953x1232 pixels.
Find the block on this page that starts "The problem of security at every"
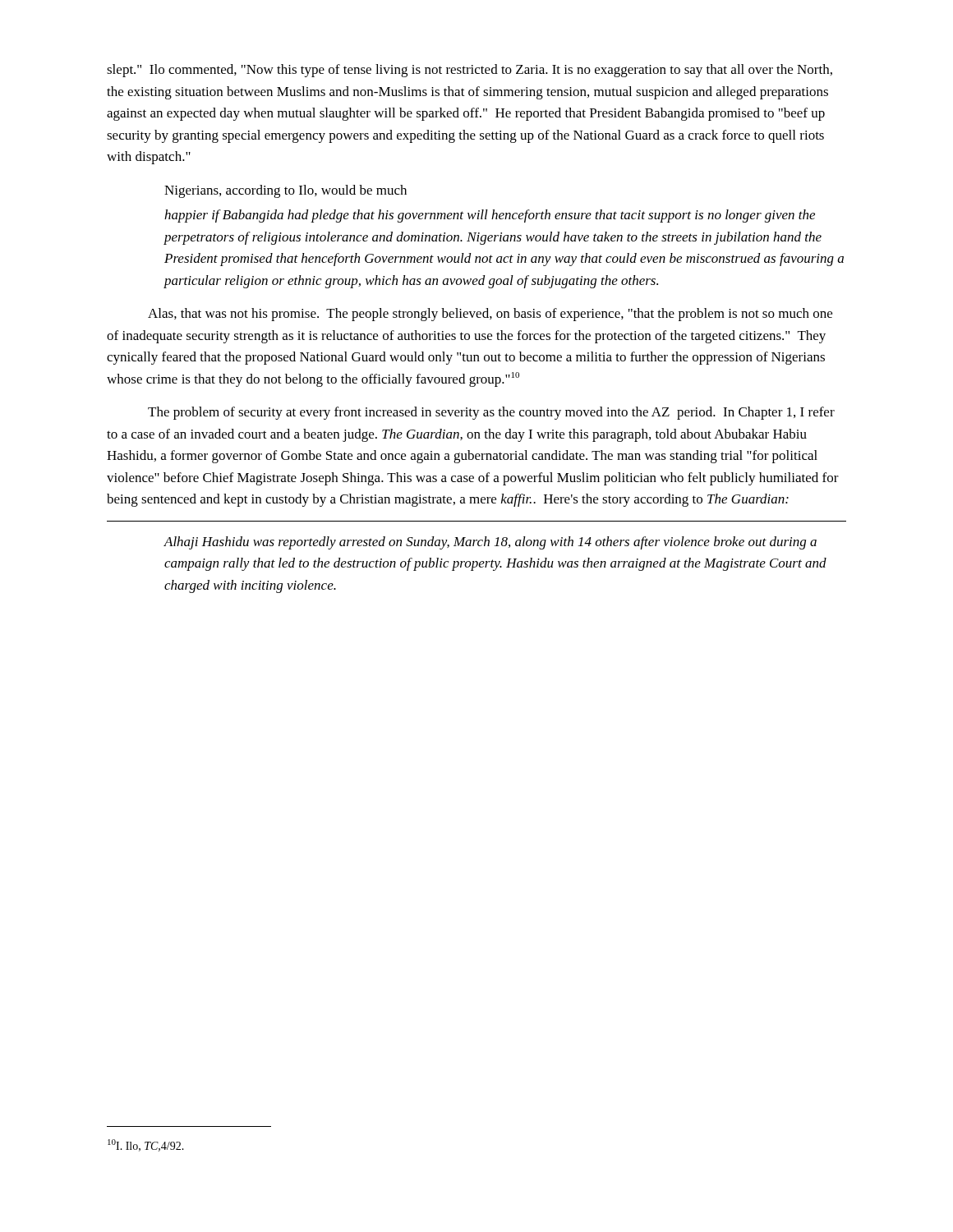click(x=476, y=456)
